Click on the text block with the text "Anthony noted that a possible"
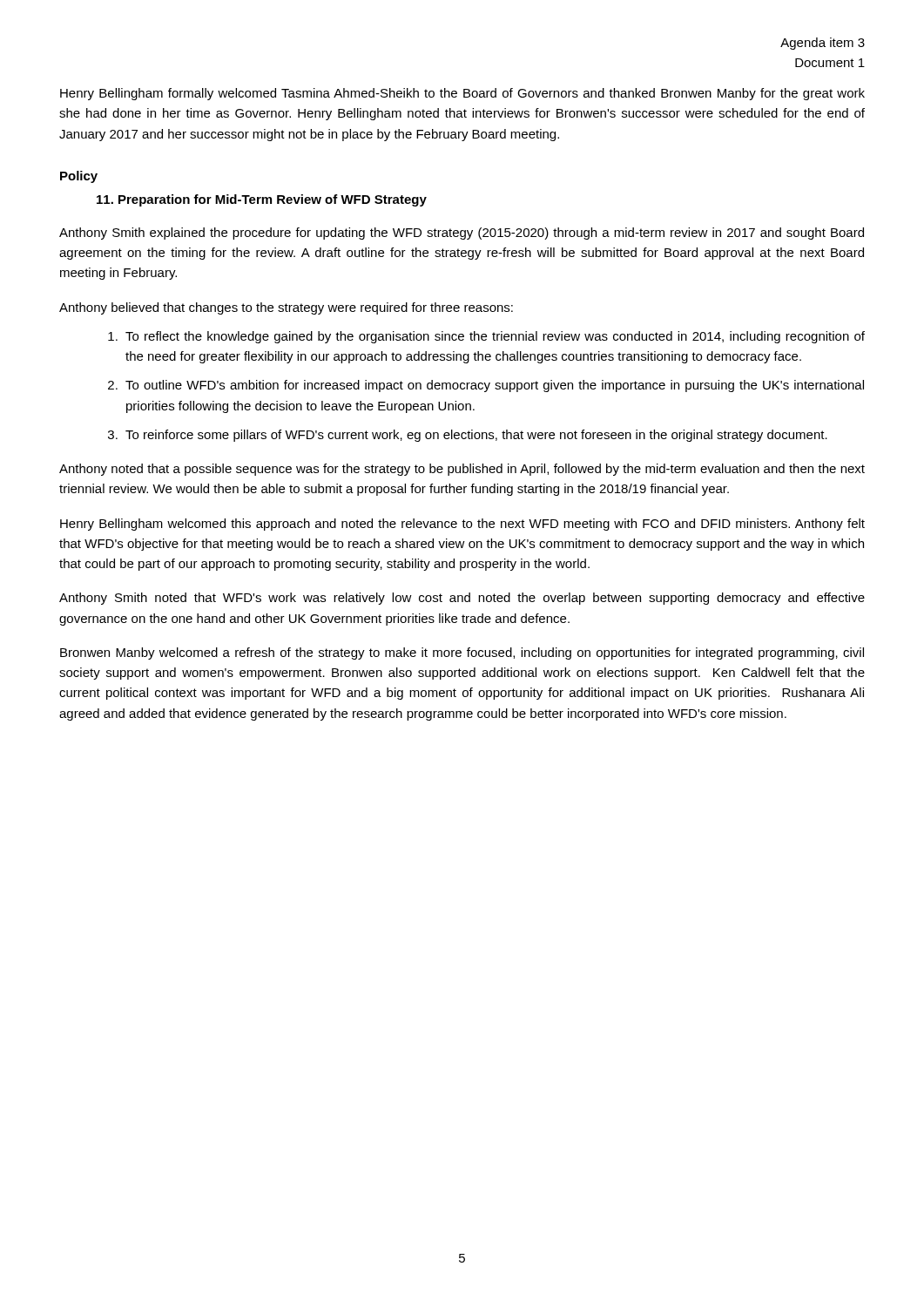This screenshot has width=924, height=1307. coord(462,478)
